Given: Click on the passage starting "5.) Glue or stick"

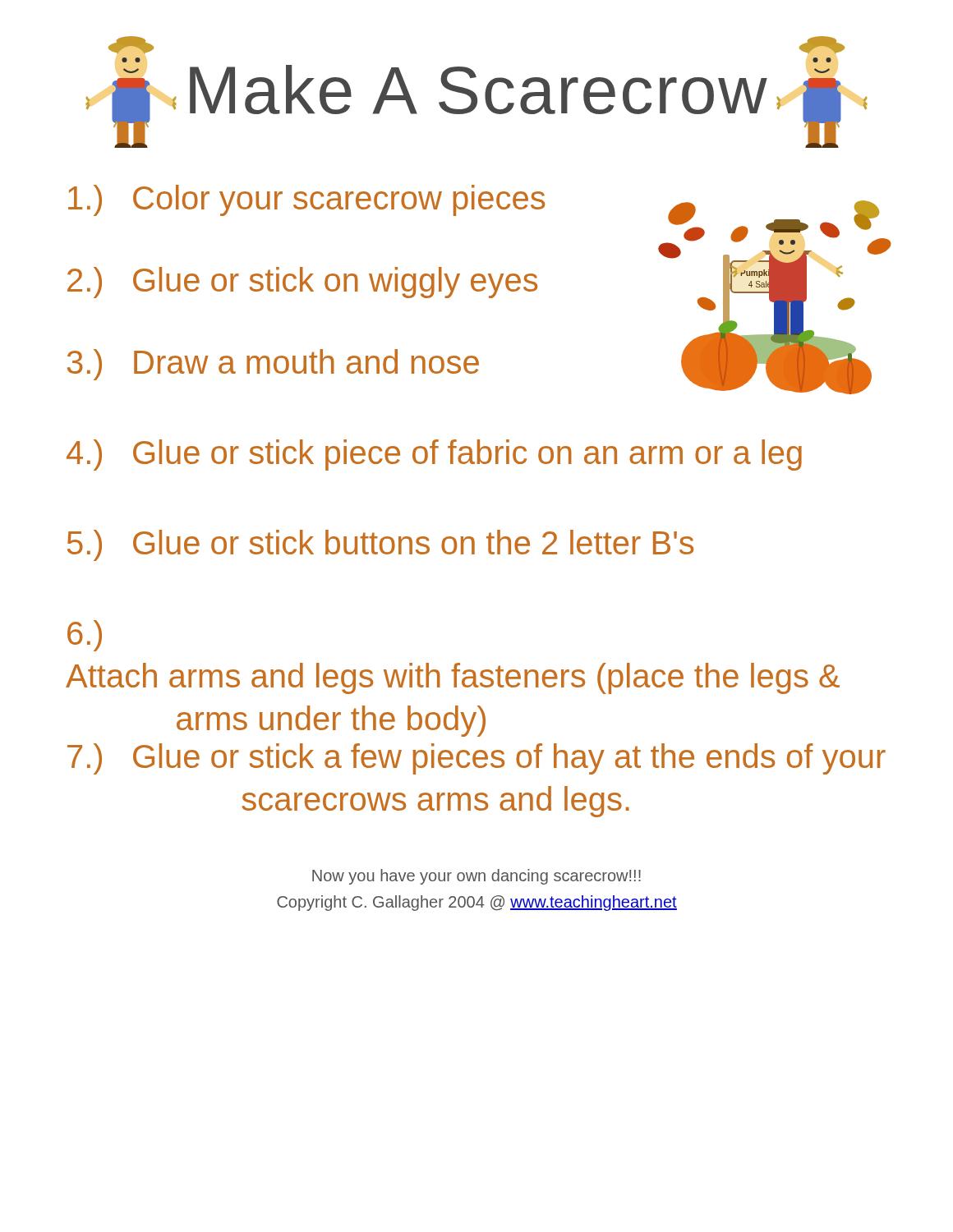Looking at the screenshot, I should (380, 543).
